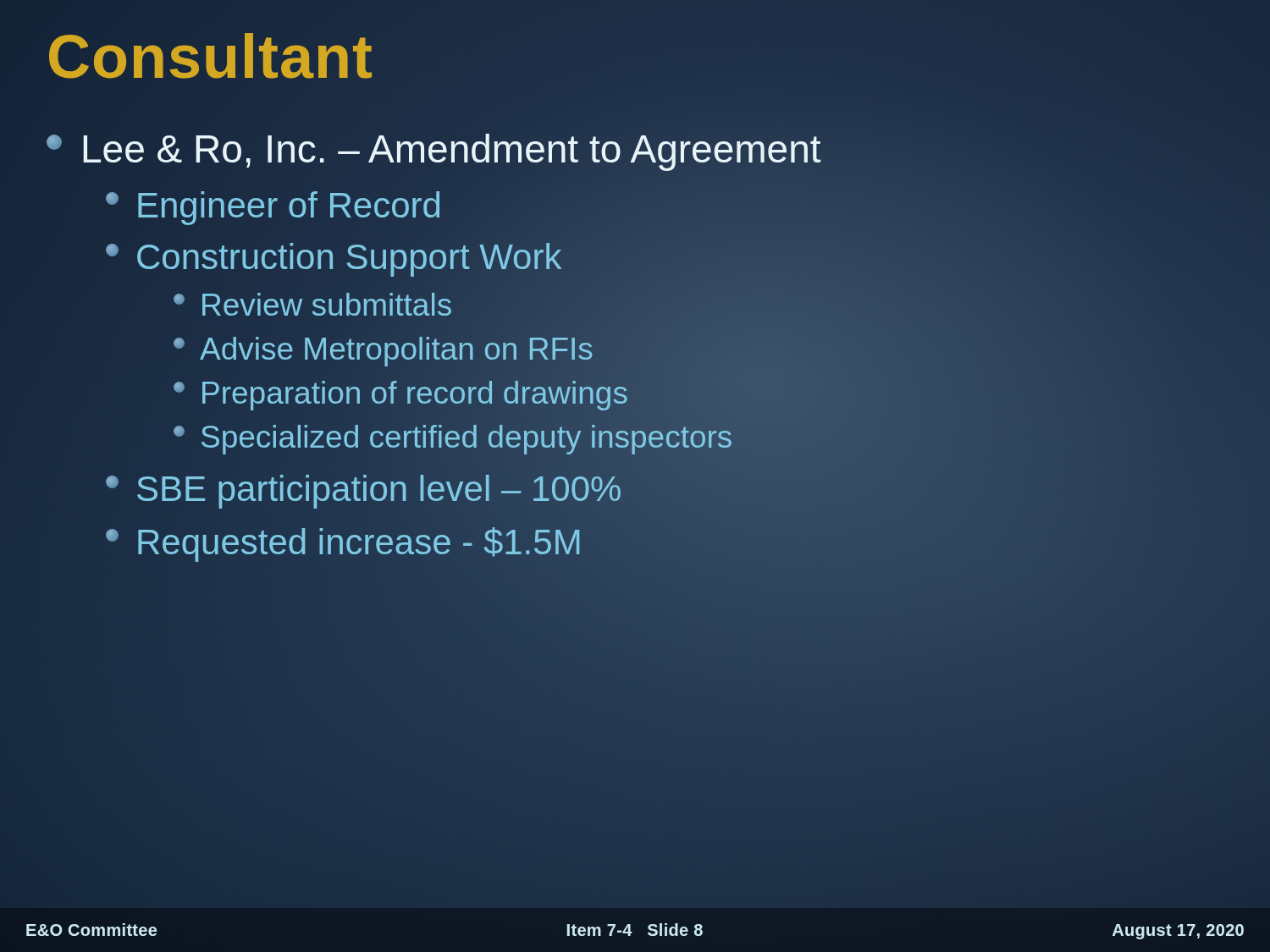Screen dimensions: 952x1270
Task: Select the list item containing "Engineer of Record"
Action: (x=274, y=206)
